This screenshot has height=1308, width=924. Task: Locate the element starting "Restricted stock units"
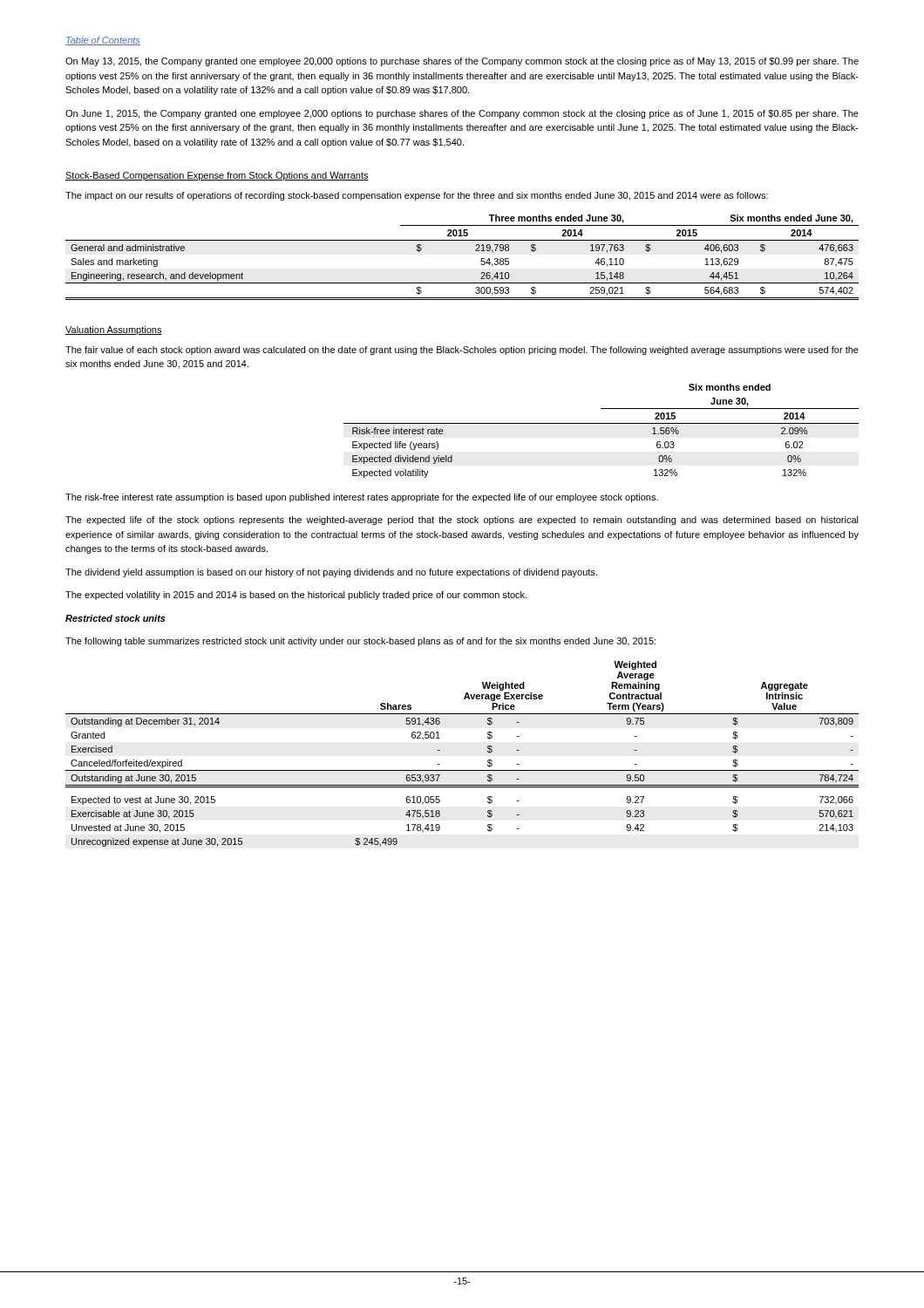[116, 618]
